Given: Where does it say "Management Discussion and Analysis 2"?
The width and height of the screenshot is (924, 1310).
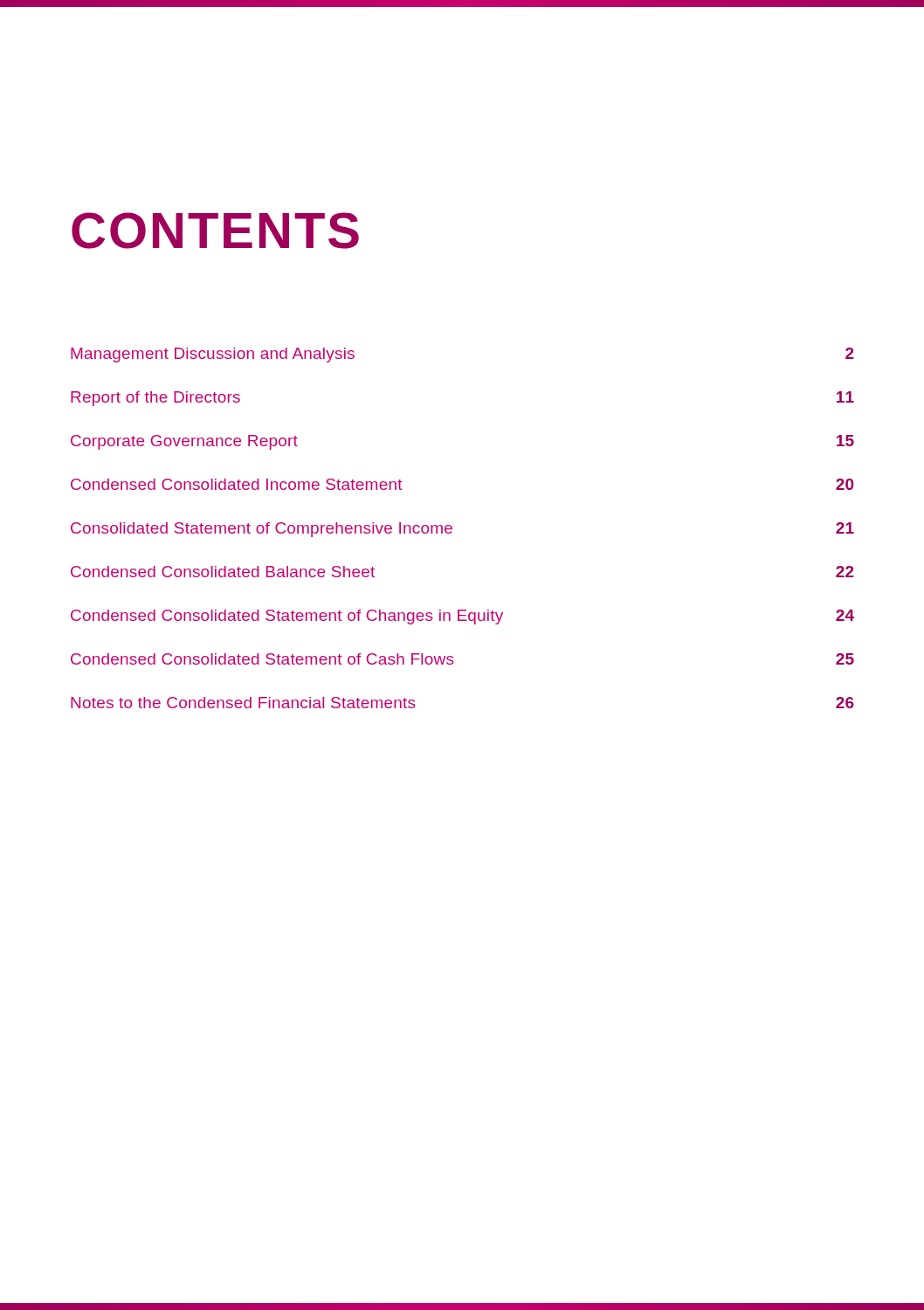Looking at the screenshot, I should [213, 355].
